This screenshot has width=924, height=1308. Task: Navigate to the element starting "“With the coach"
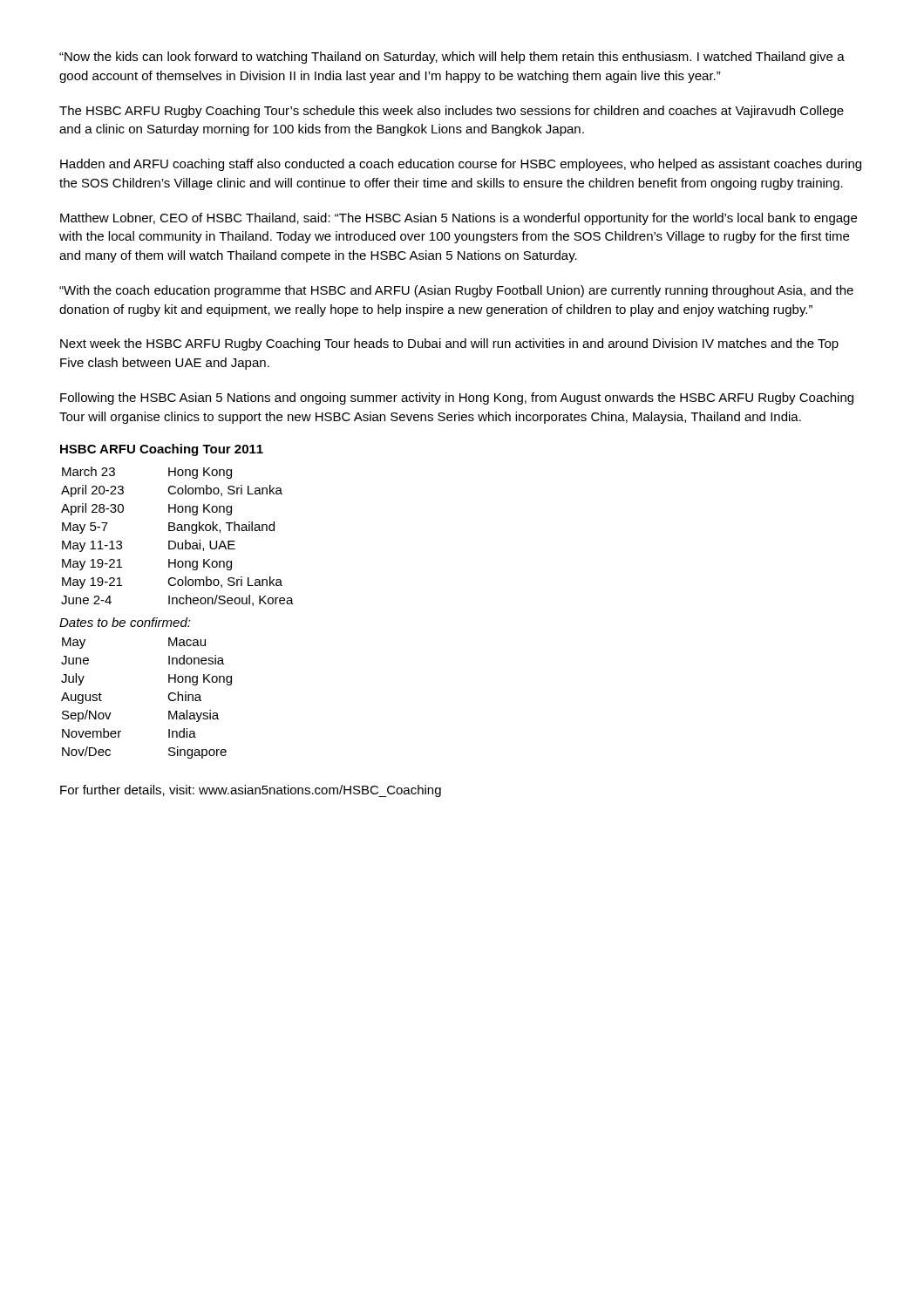[457, 299]
